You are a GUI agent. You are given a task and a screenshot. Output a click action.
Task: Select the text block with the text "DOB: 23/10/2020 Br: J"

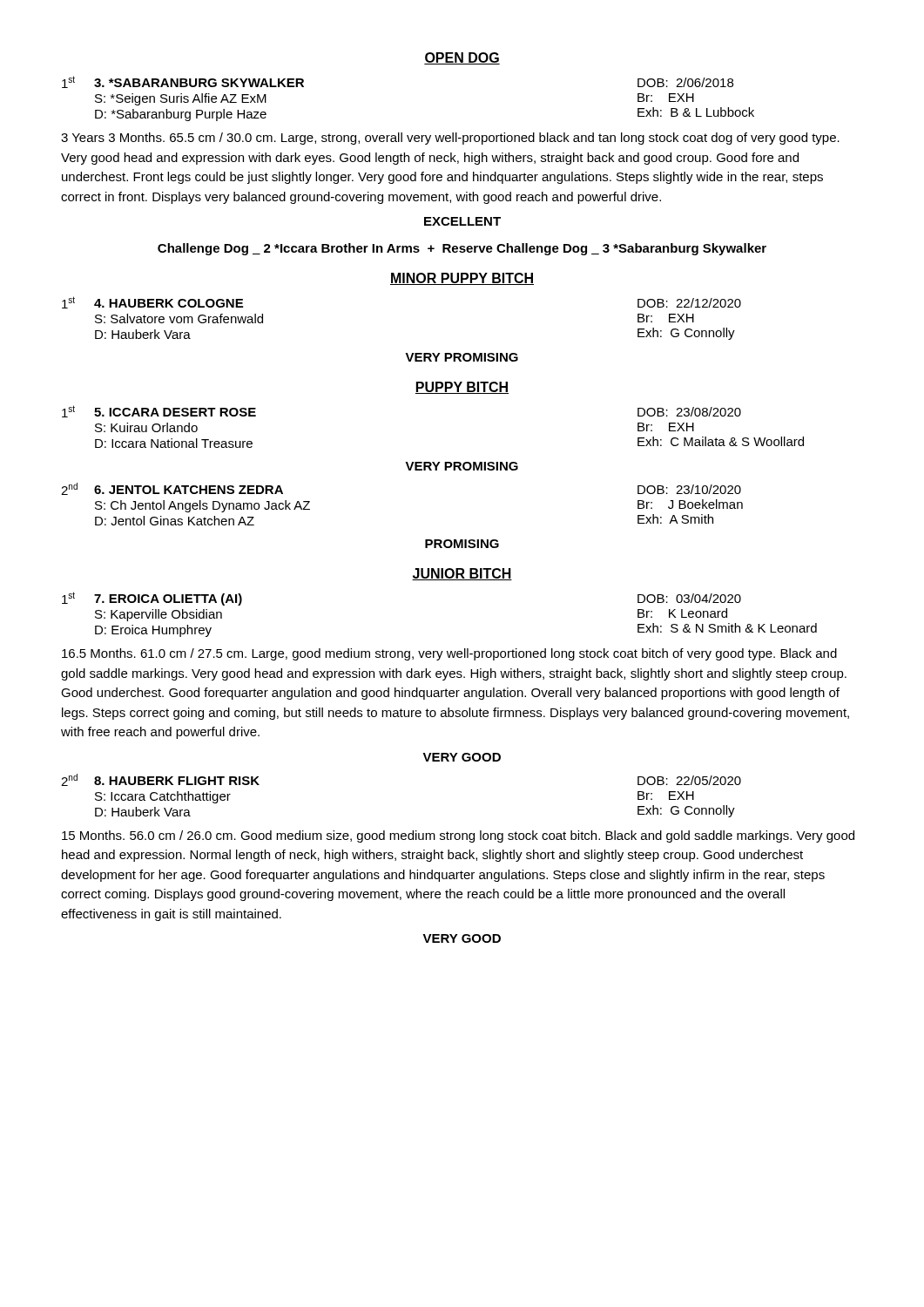pyautogui.click(x=194, y=487)
